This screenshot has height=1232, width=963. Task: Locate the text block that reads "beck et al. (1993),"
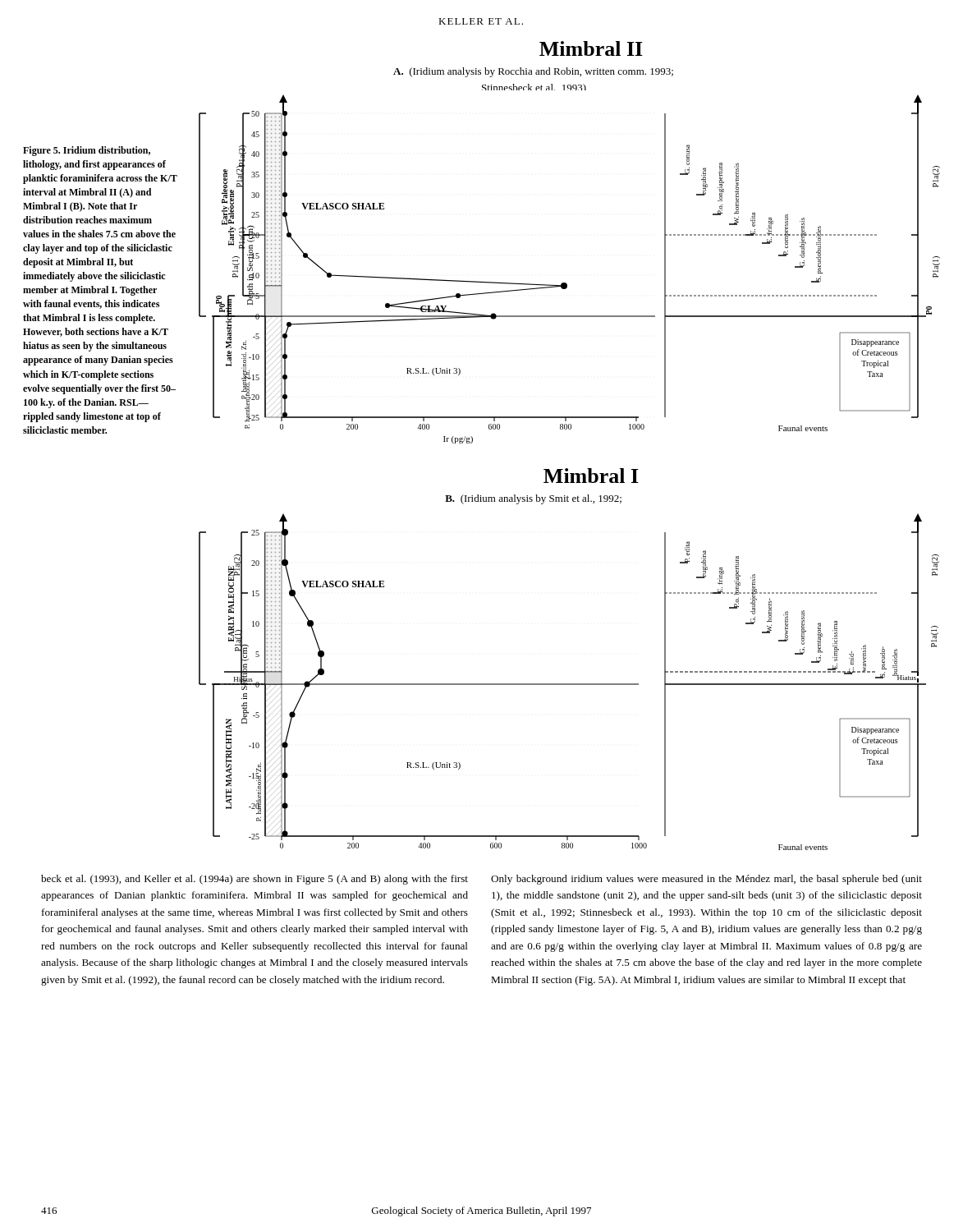click(254, 929)
